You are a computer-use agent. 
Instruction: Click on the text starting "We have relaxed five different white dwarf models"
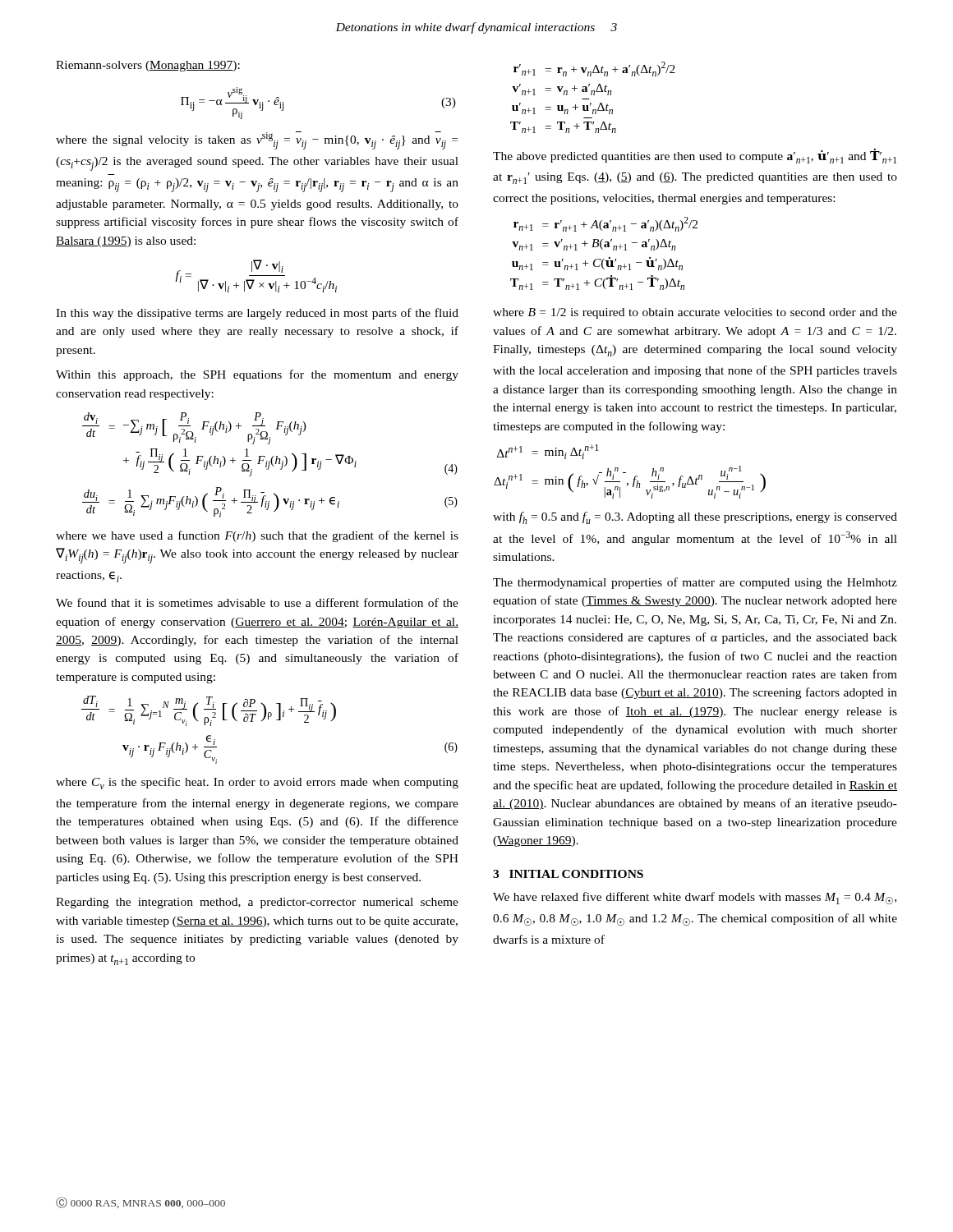[695, 918]
